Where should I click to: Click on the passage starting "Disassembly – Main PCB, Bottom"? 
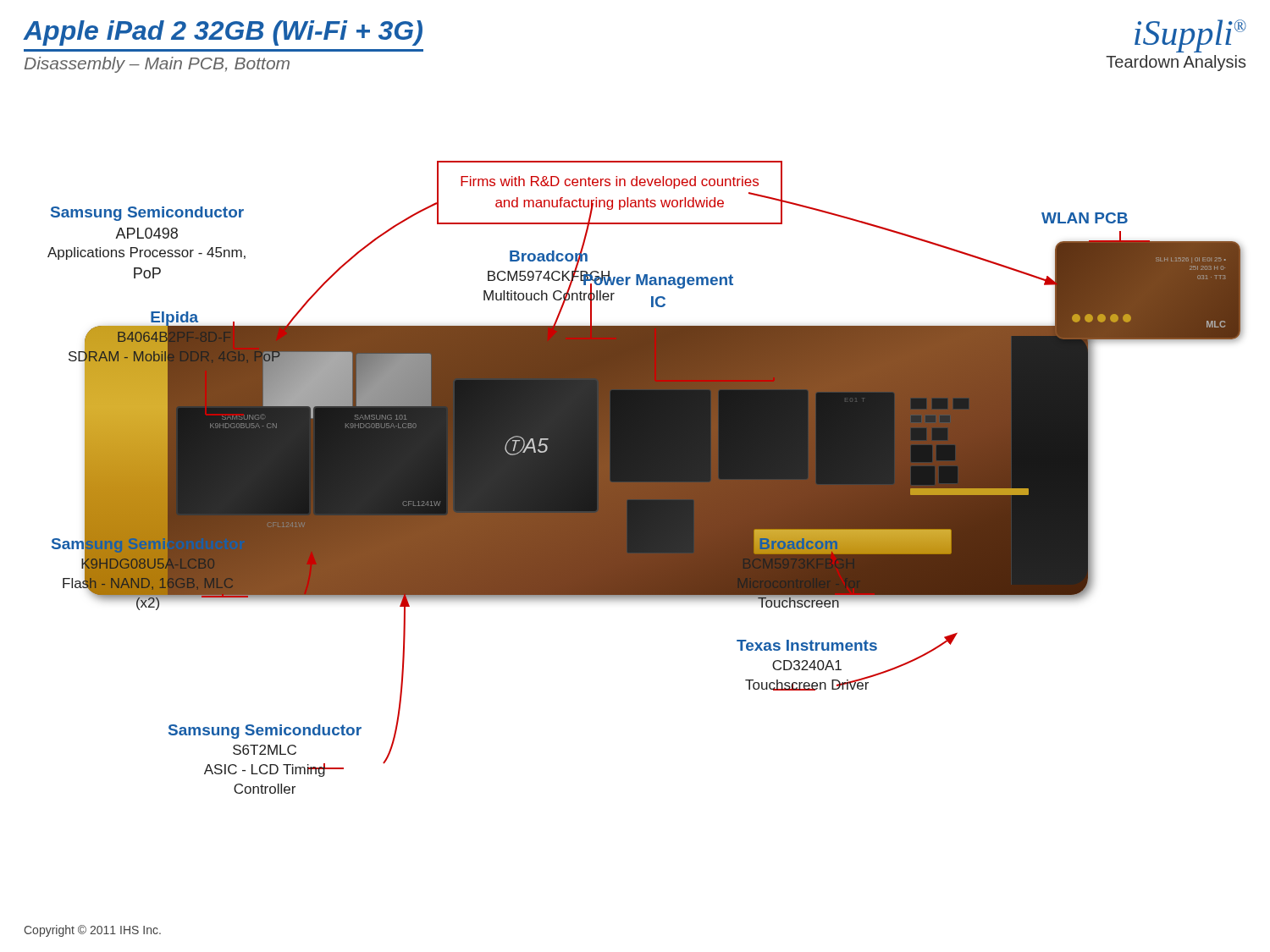[157, 63]
